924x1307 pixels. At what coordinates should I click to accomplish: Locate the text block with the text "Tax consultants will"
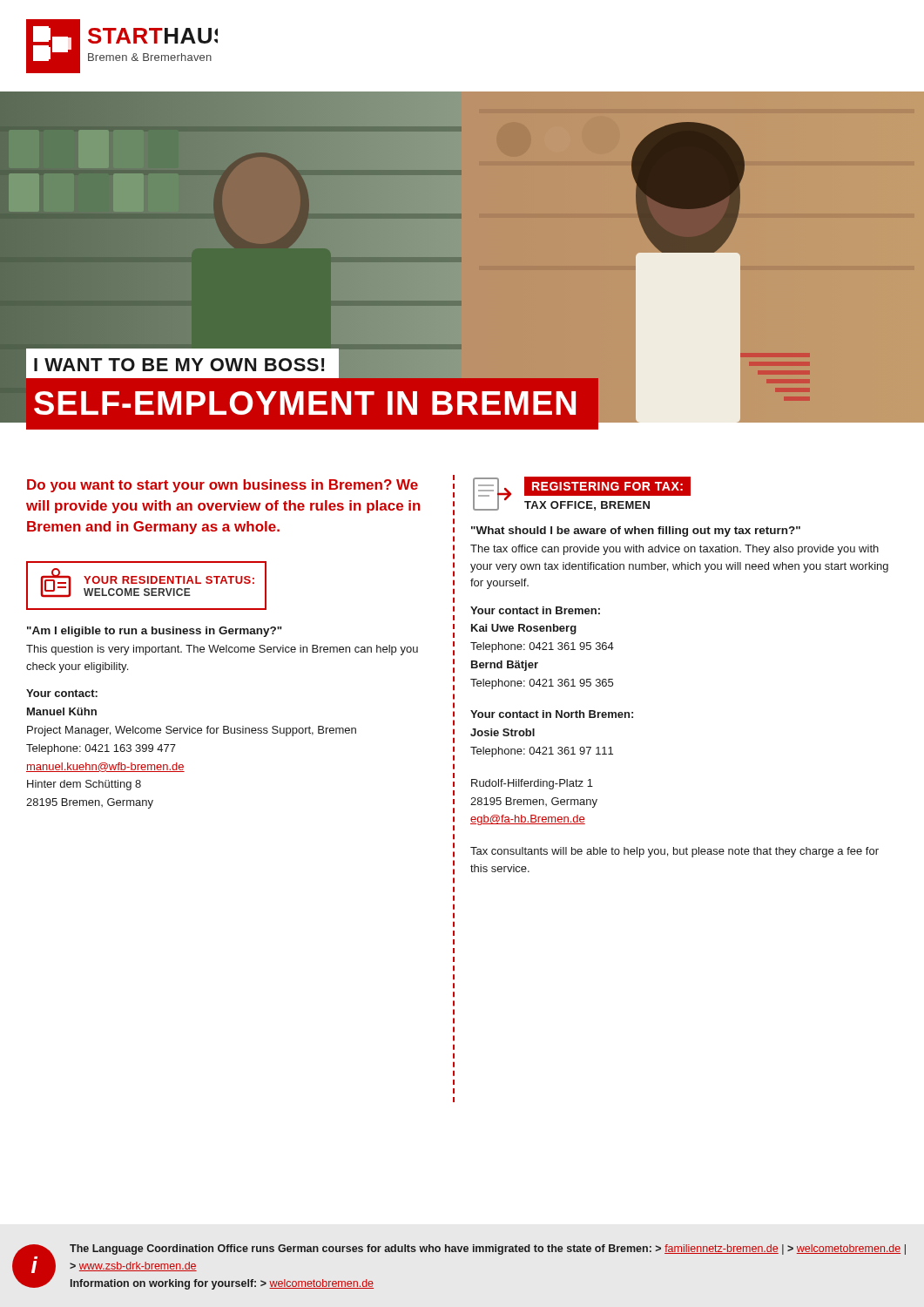point(675,860)
